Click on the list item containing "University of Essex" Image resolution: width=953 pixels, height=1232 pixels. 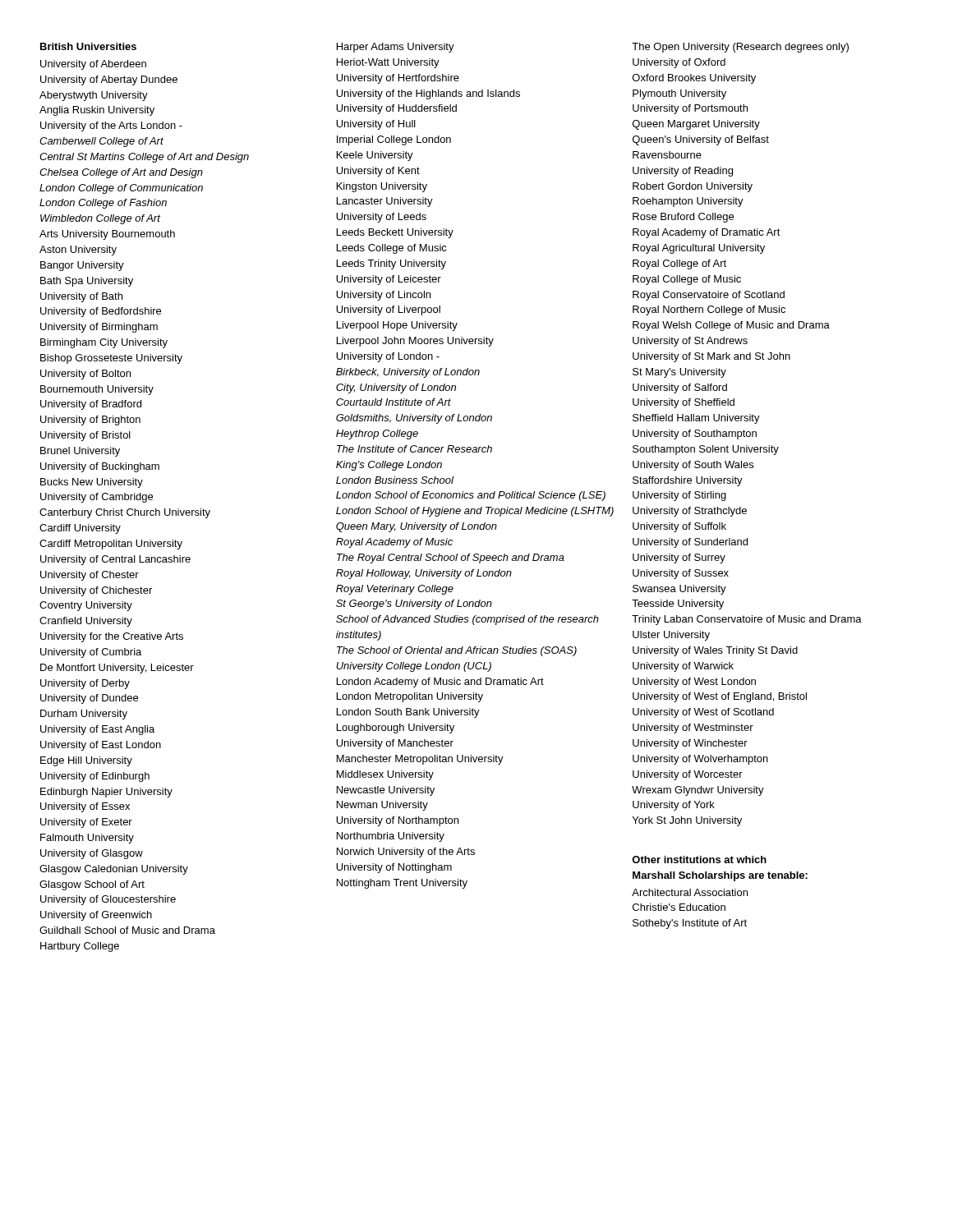pyautogui.click(x=85, y=806)
